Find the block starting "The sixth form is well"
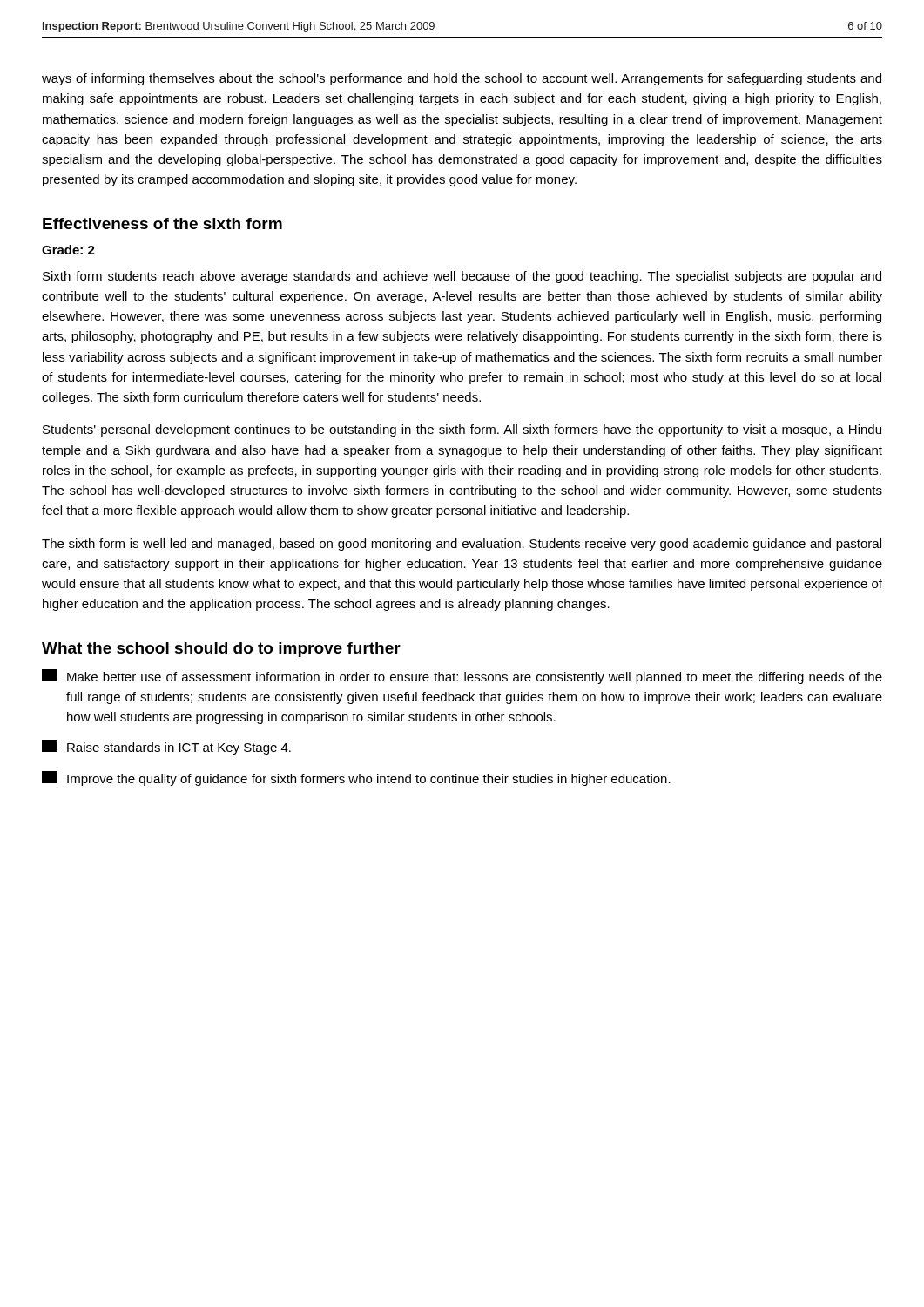This screenshot has width=924, height=1307. click(462, 573)
